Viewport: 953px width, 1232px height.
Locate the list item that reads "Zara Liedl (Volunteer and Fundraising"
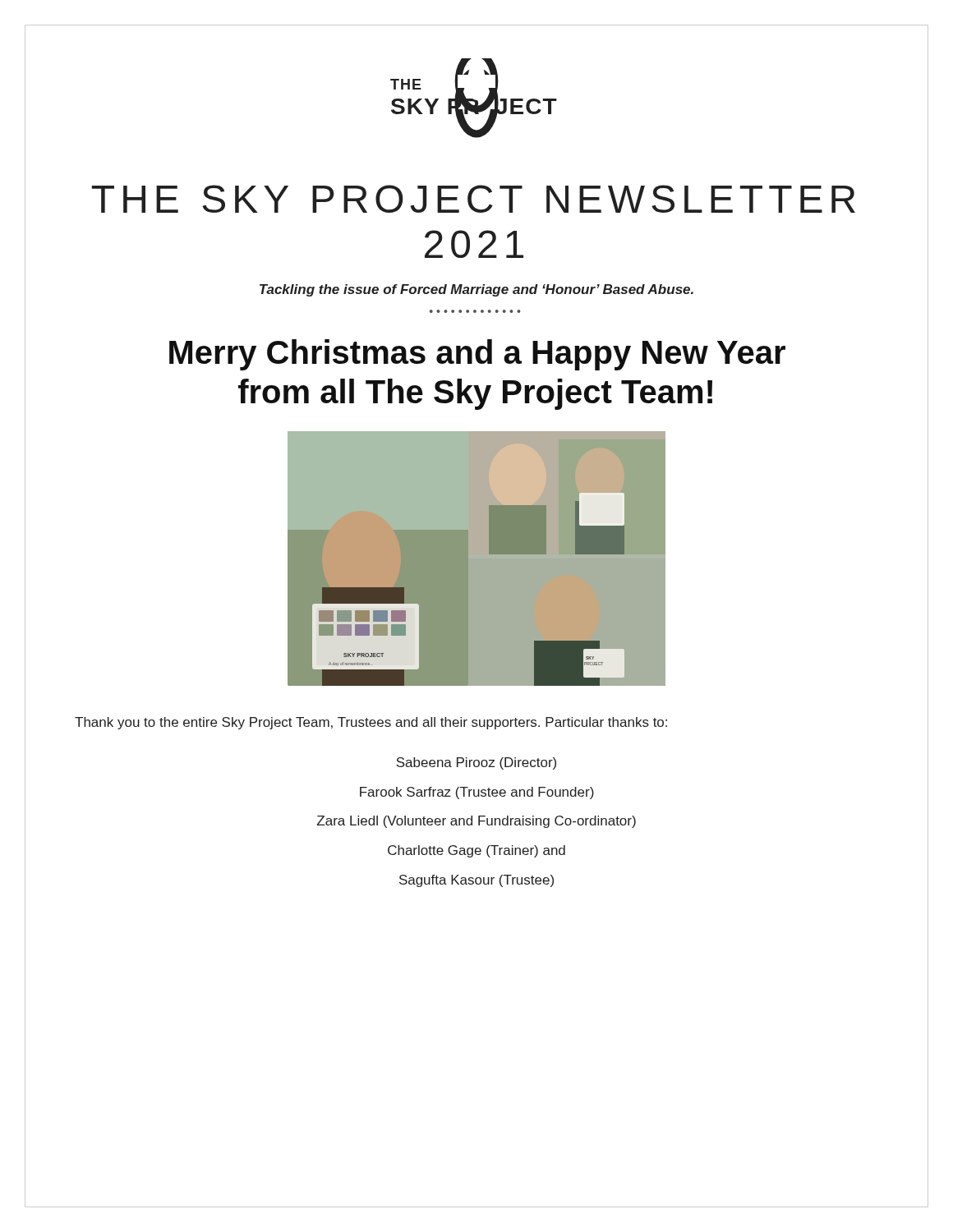pos(476,821)
